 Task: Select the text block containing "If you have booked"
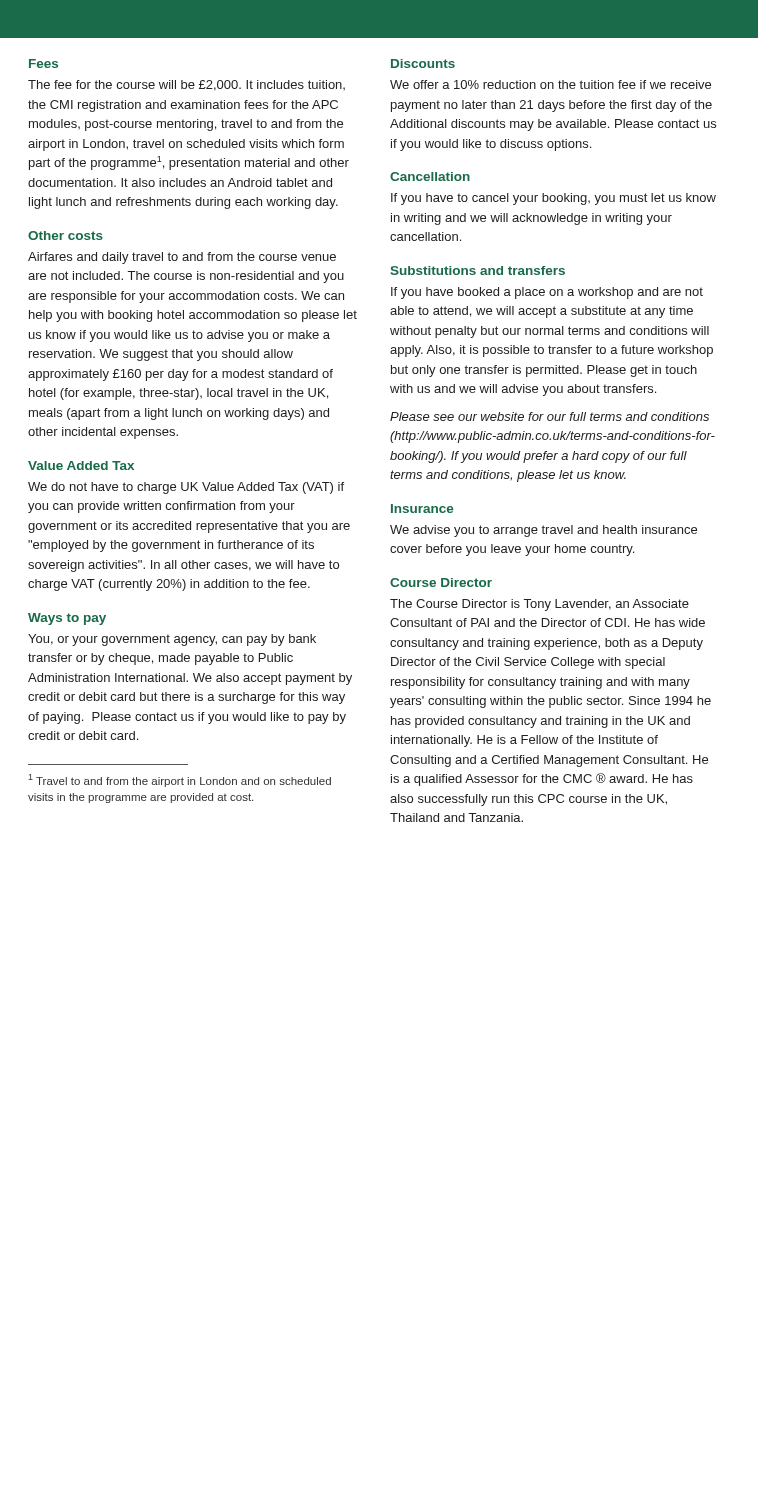tap(552, 340)
